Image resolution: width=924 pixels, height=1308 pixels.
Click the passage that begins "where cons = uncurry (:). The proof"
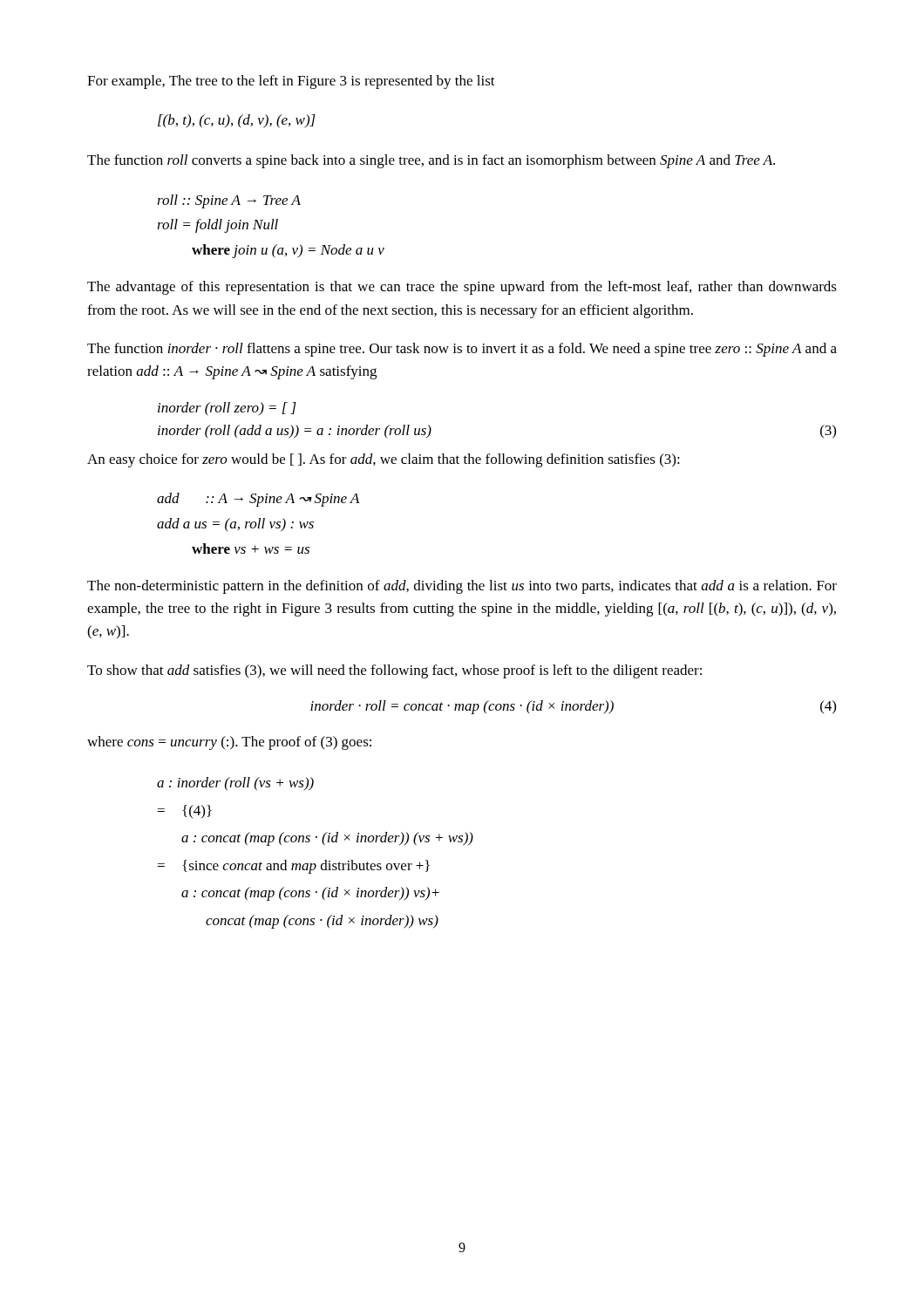tap(229, 743)
